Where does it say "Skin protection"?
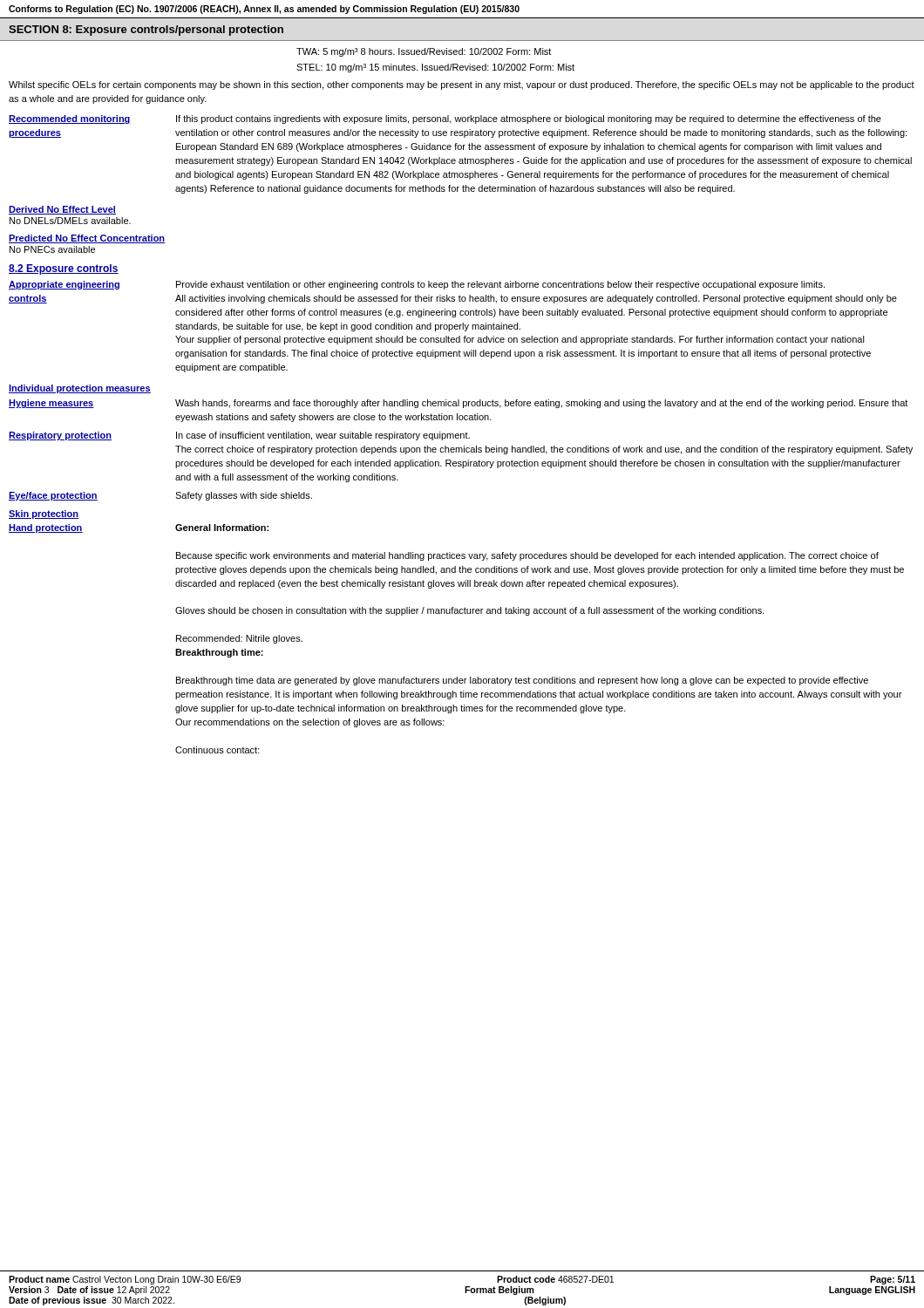 44,513
